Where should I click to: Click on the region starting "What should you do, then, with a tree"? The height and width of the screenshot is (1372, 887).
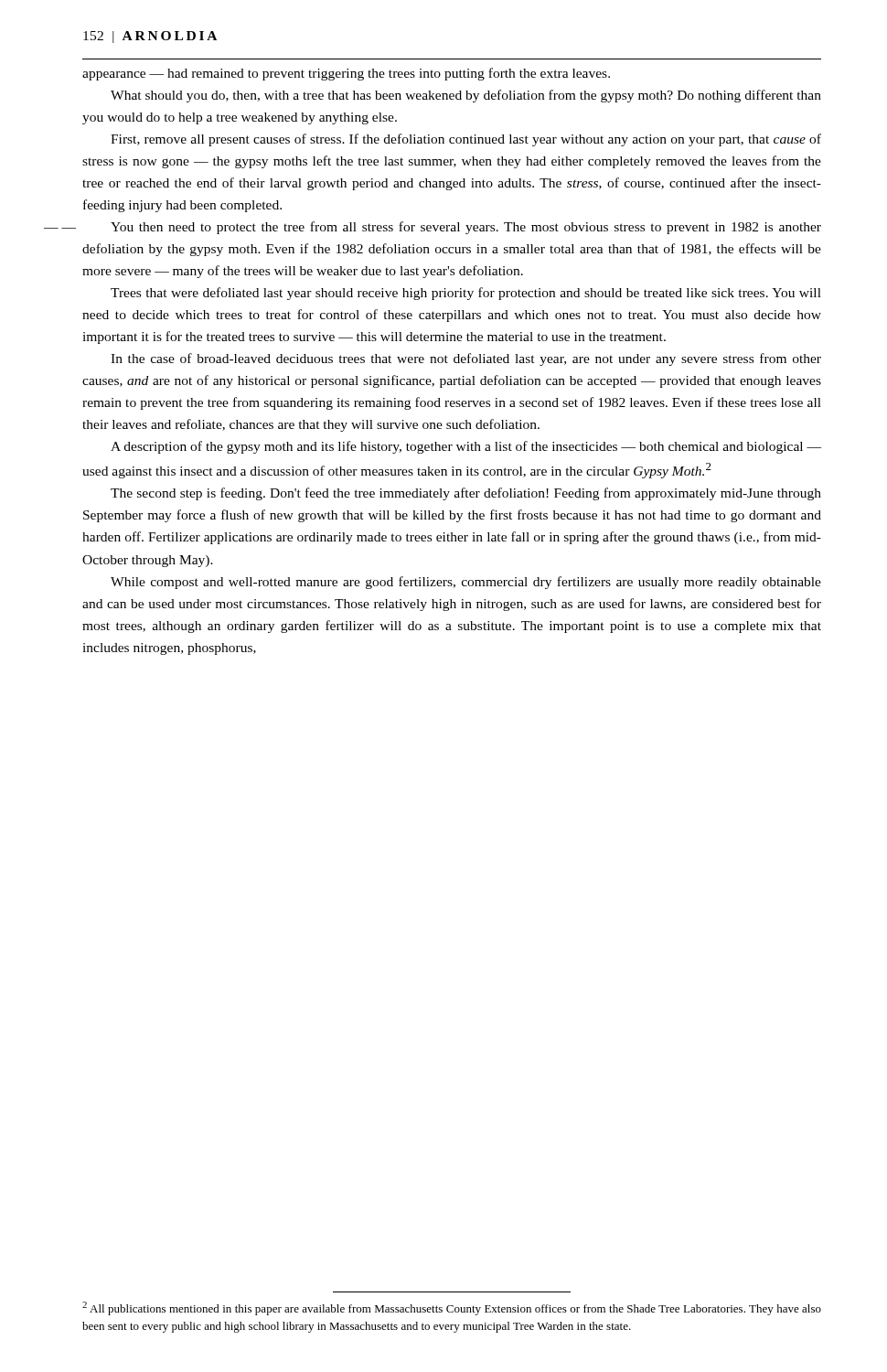point(452,106)
